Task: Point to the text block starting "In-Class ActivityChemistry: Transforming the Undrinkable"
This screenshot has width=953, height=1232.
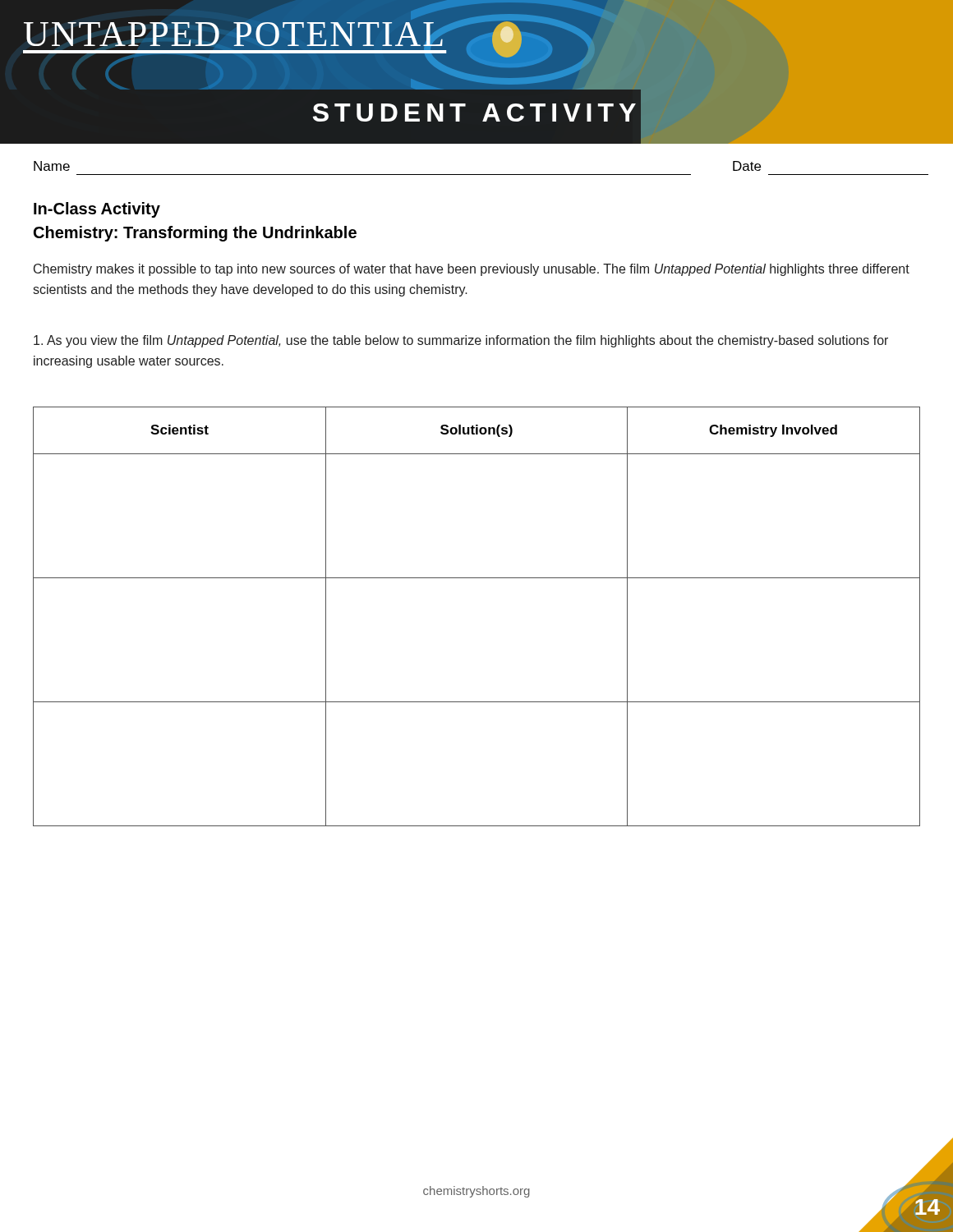Action: (x=320, y=221)
